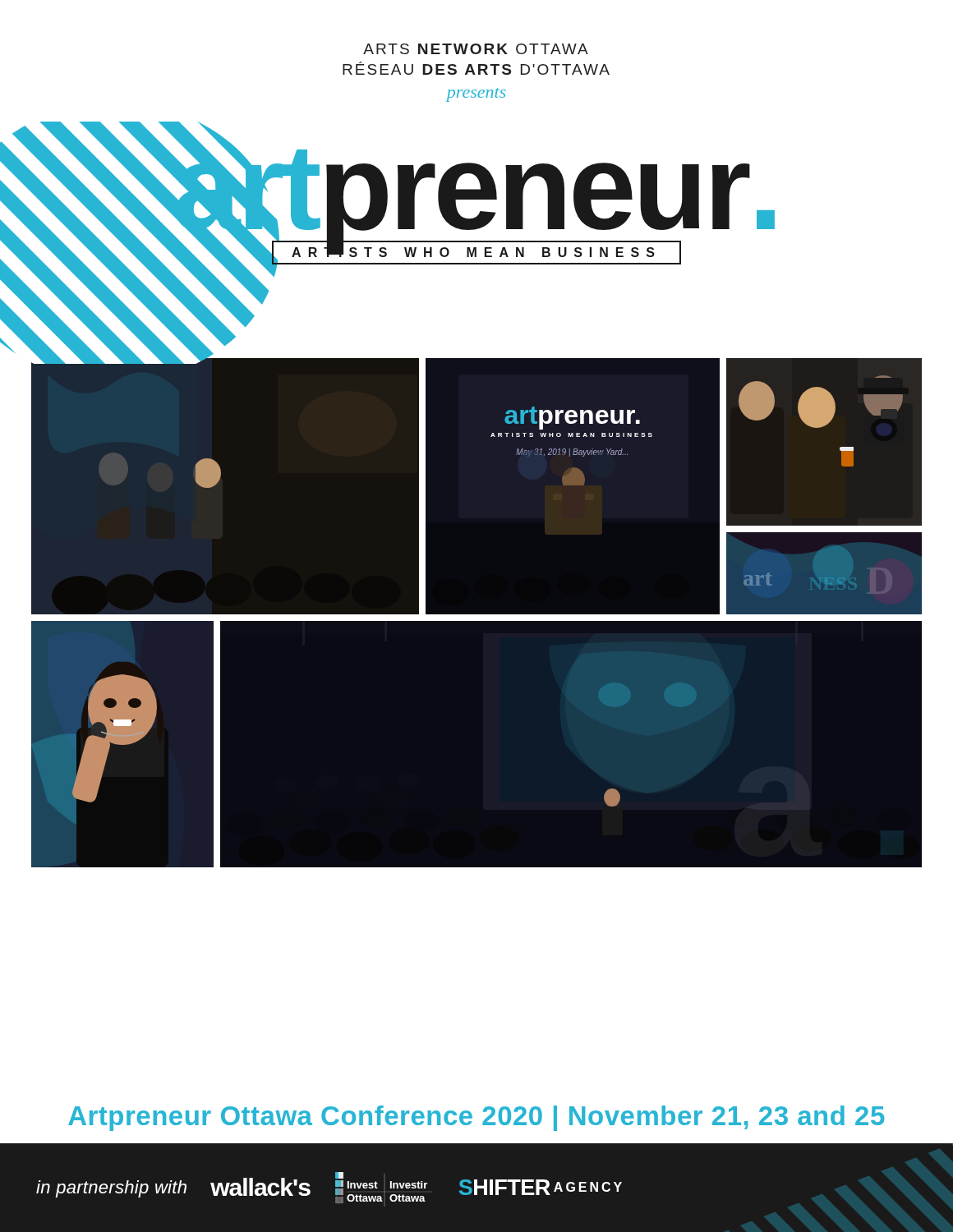The width and height of the screenshot is (953, 1232).
Task: Navigate to the block starting "ARTS NETWORK OTTAWA RÉSEAU"
Action: 476,71
